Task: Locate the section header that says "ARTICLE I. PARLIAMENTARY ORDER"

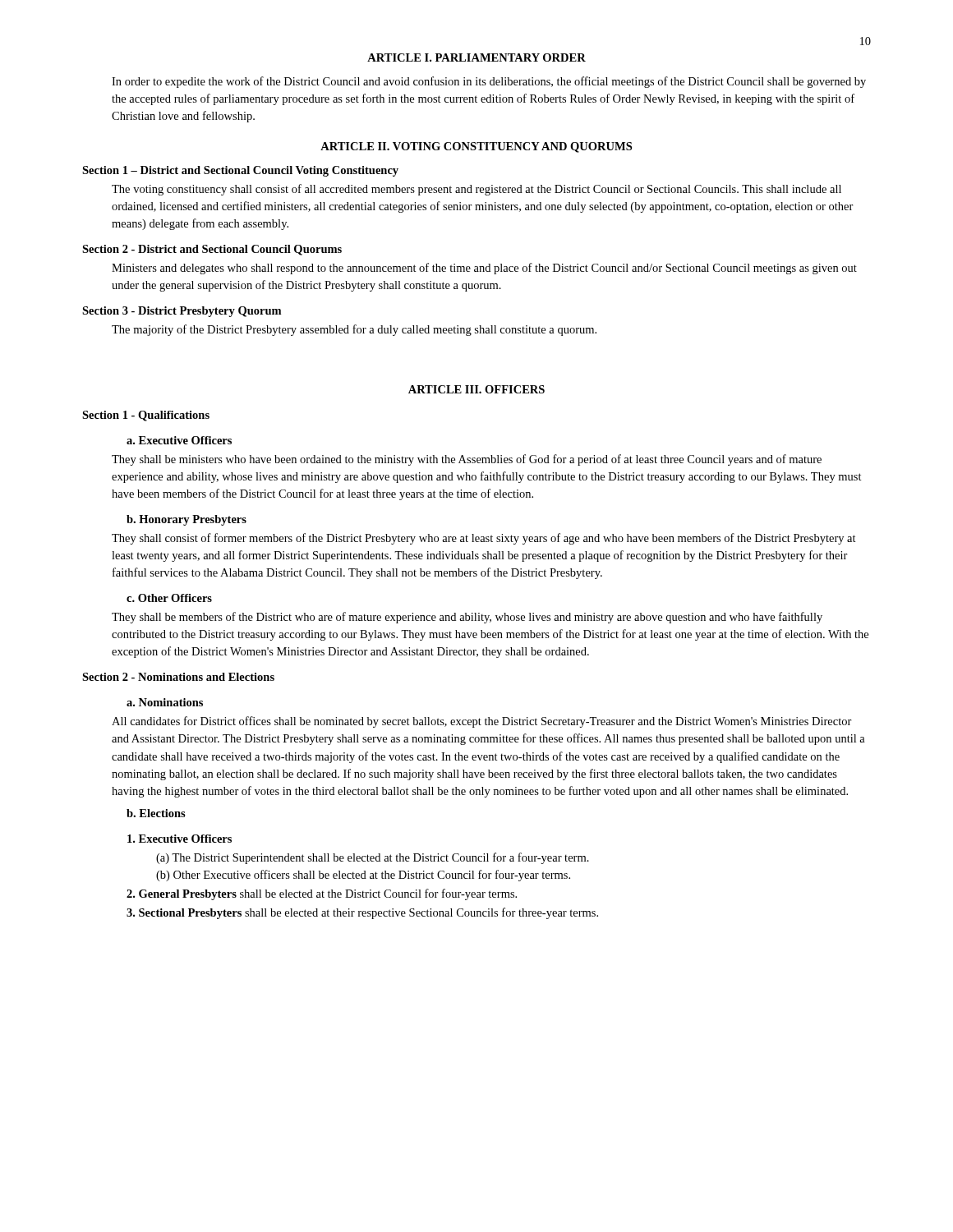Action: [476, 57]
